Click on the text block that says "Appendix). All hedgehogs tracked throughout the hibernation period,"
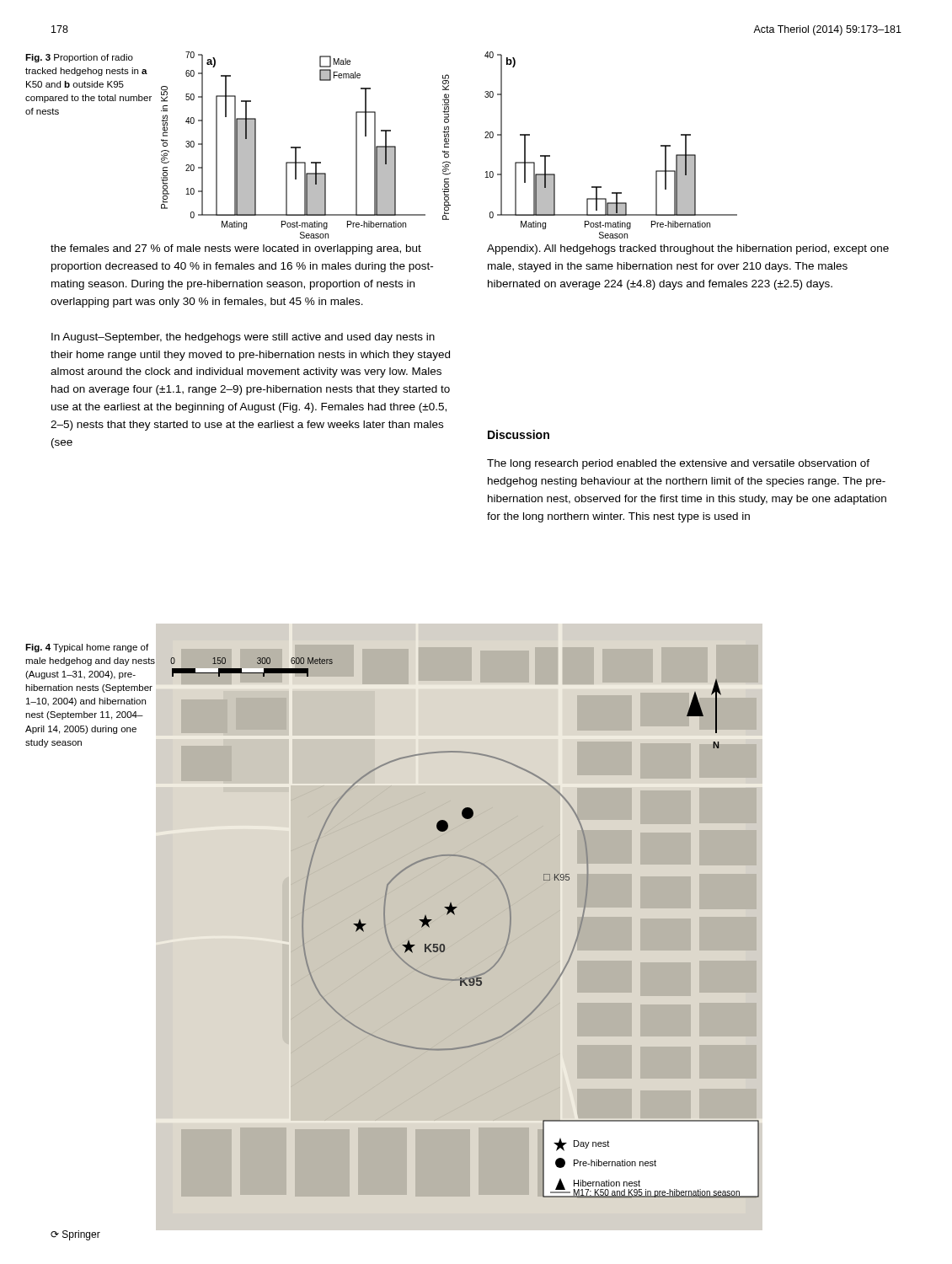952x1264 pixels. click(688, 266)
